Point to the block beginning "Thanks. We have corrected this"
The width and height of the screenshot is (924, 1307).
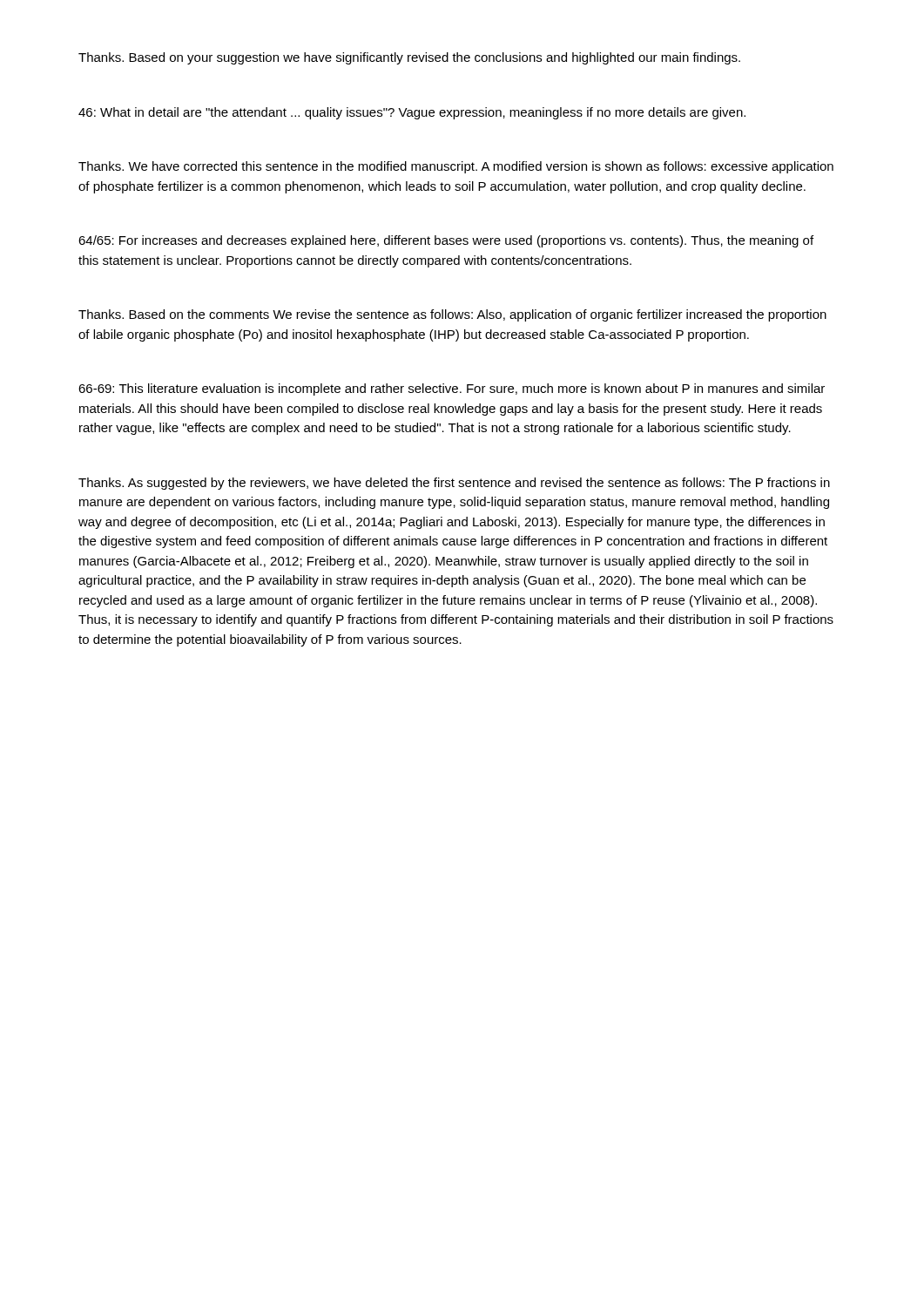[x=456, y=176]
